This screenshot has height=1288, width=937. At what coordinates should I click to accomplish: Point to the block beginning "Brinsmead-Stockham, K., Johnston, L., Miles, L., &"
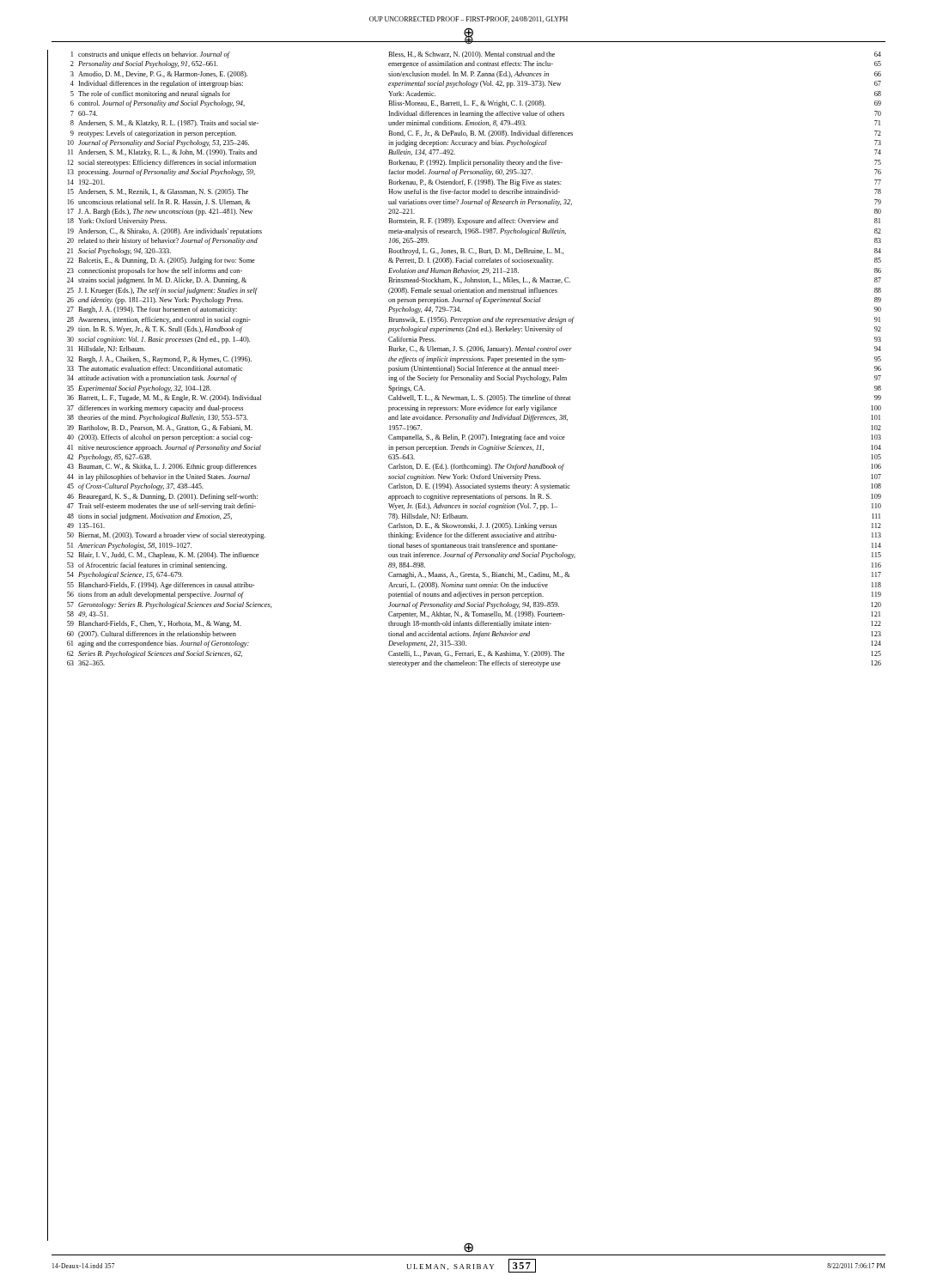click(x=475, y=280)
